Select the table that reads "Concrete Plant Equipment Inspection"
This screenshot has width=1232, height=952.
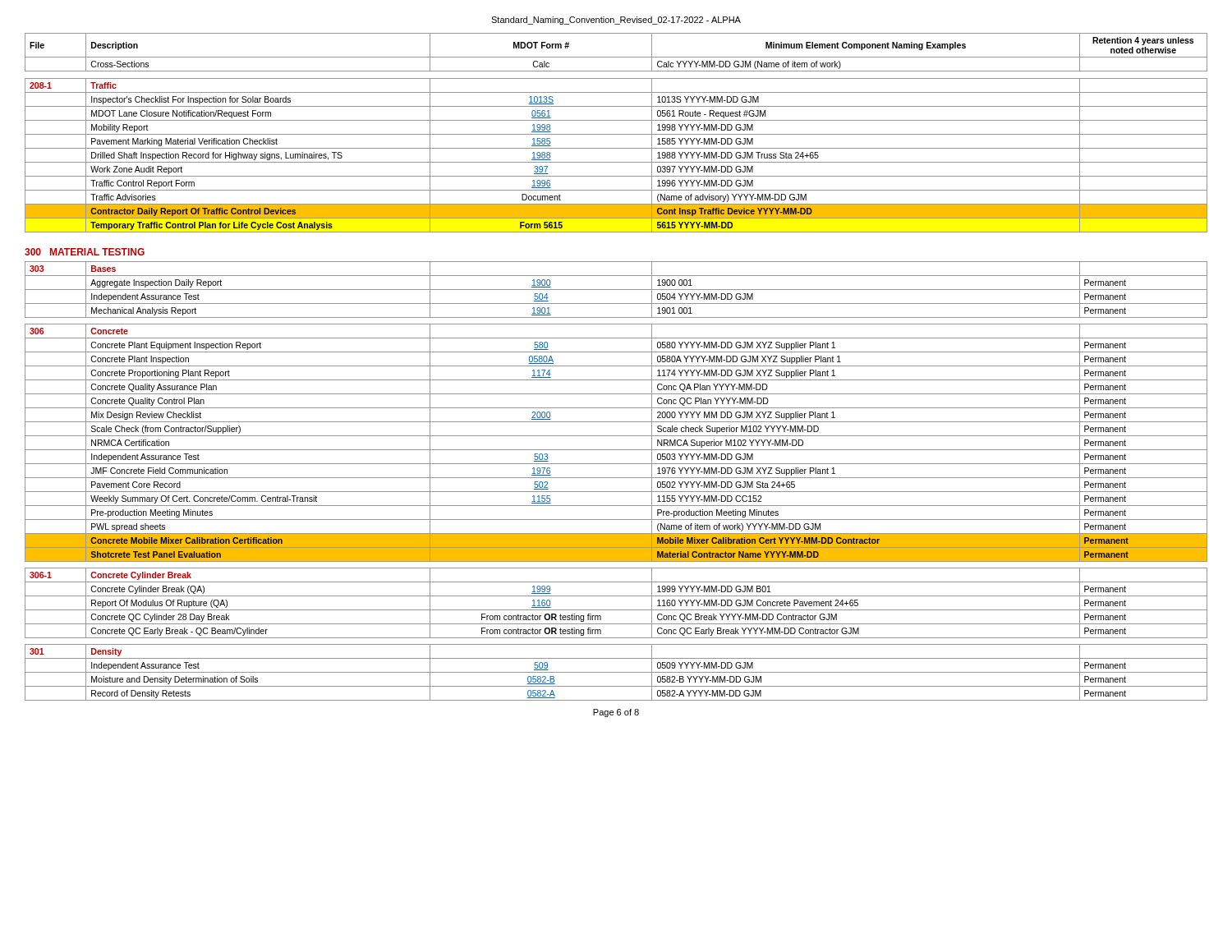[616, 481]
